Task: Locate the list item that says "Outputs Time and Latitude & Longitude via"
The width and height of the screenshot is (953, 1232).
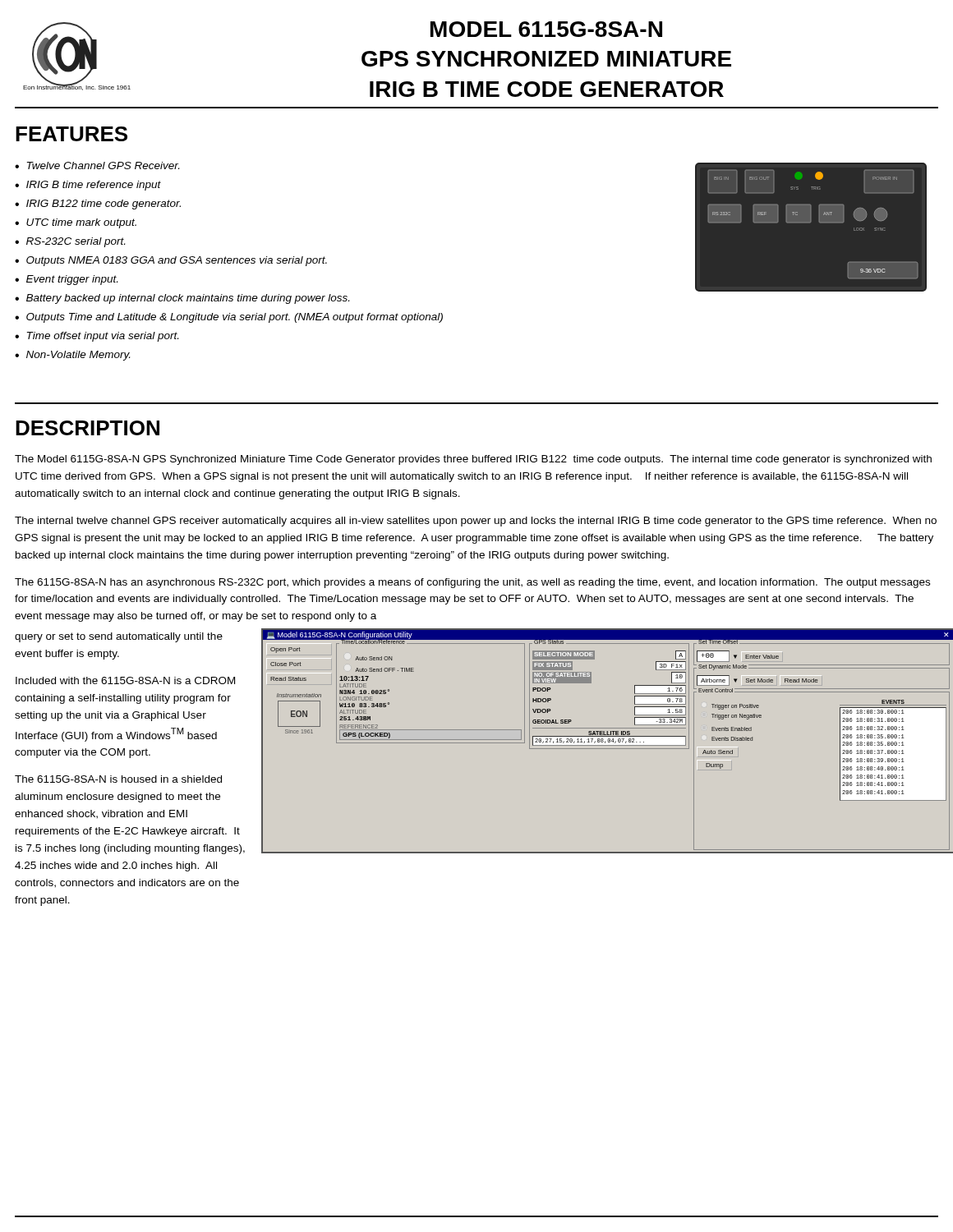Action: [x=235, y=317]
